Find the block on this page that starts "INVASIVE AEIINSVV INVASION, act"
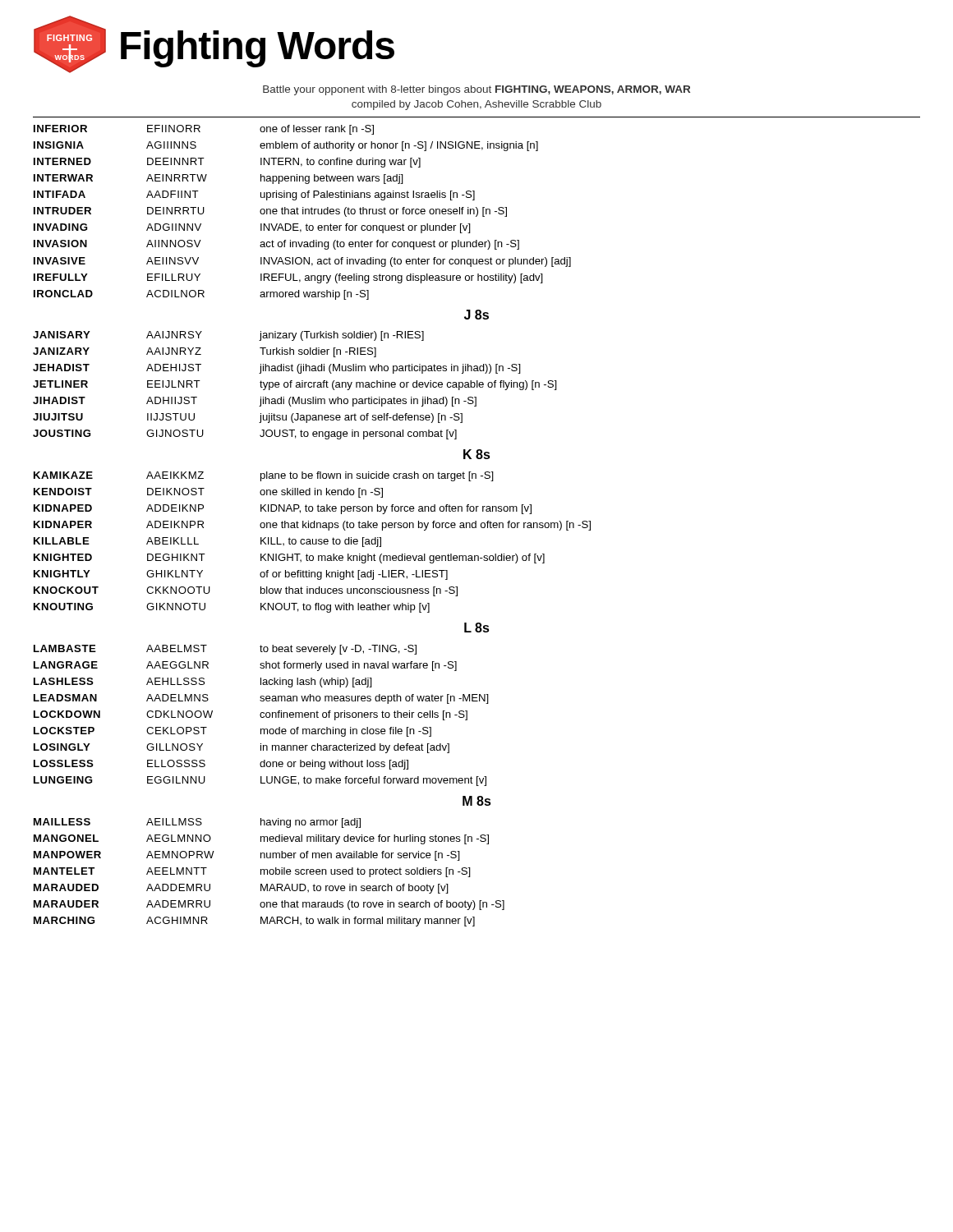The height and width of the screenshot is (1232, 953). coord(476,261)
